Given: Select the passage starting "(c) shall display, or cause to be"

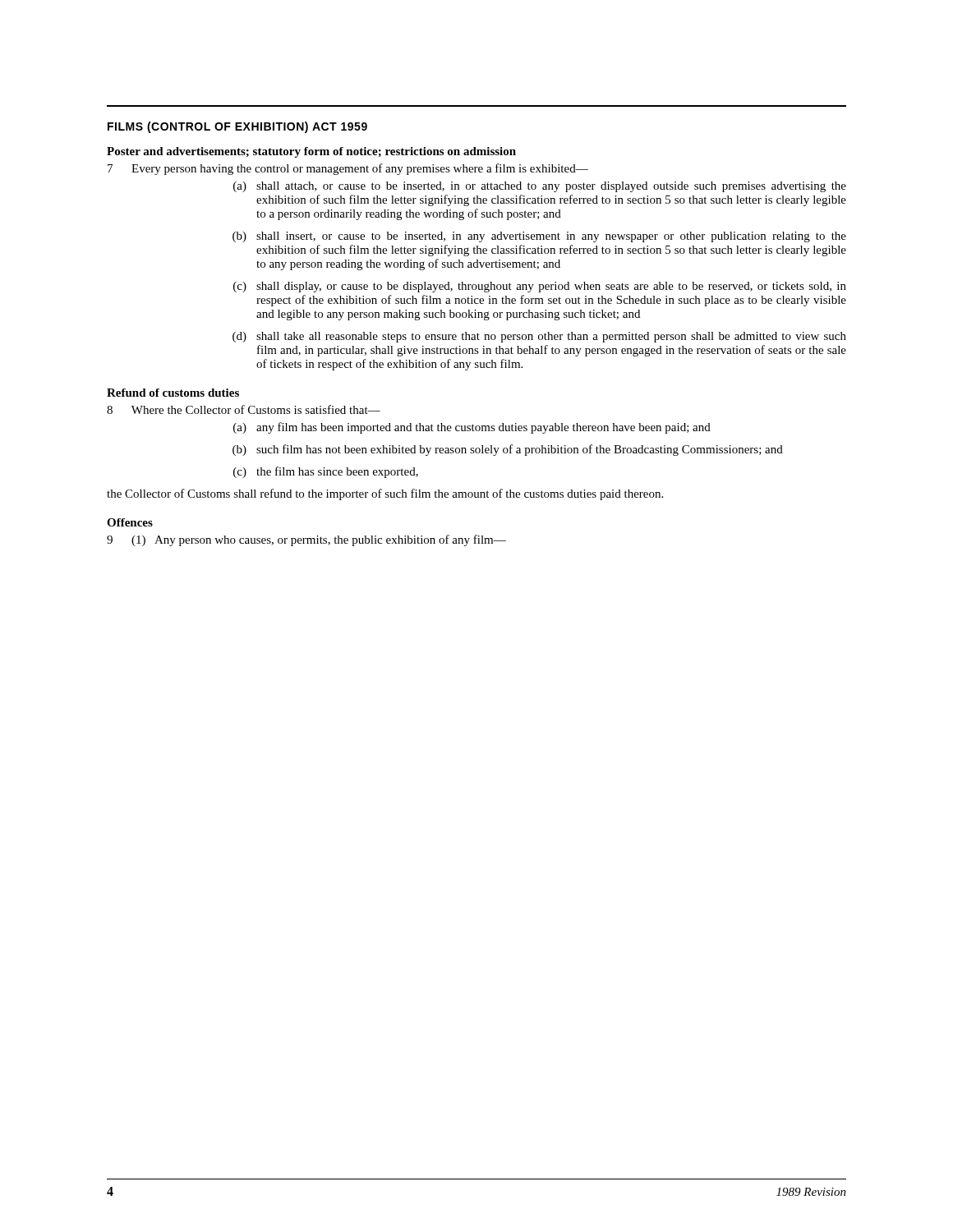Looking at the screenshot, I should [x=509, y=300].
